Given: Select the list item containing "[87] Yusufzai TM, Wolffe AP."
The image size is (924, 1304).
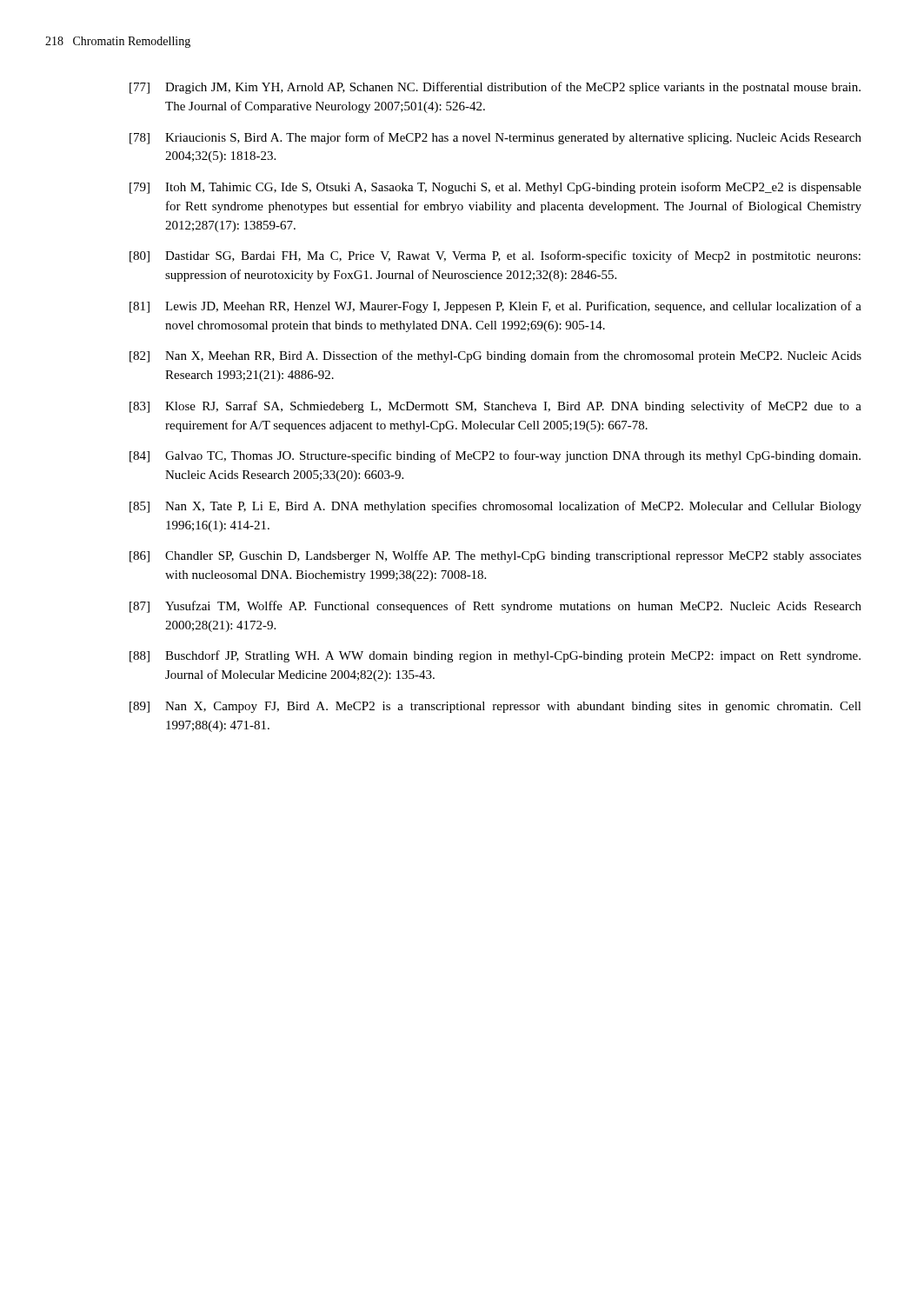Looking at the screenshot, I should (495, 616).
